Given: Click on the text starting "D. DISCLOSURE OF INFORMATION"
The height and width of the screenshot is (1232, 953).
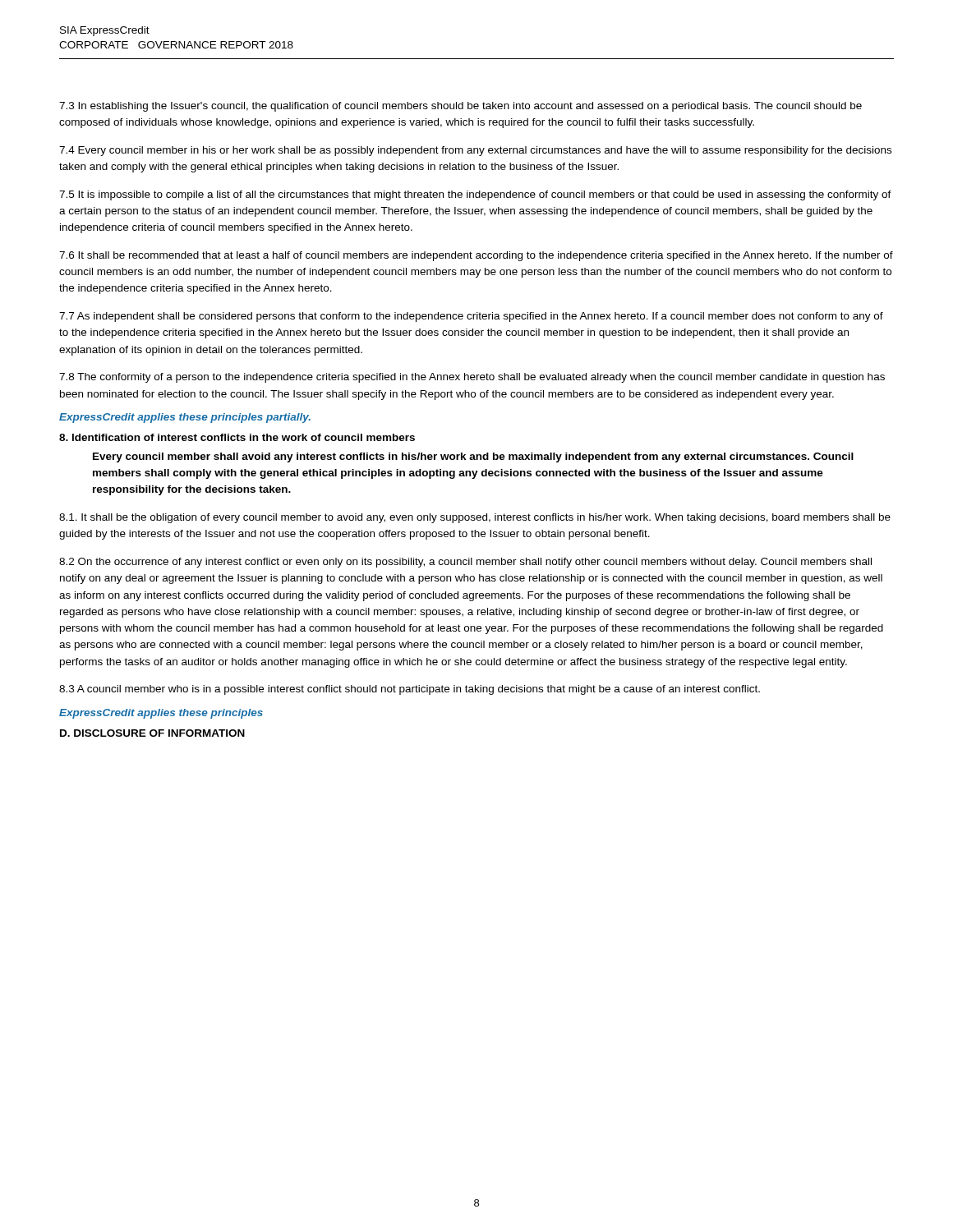Looking at the screenshot, I should pos(152,733).
